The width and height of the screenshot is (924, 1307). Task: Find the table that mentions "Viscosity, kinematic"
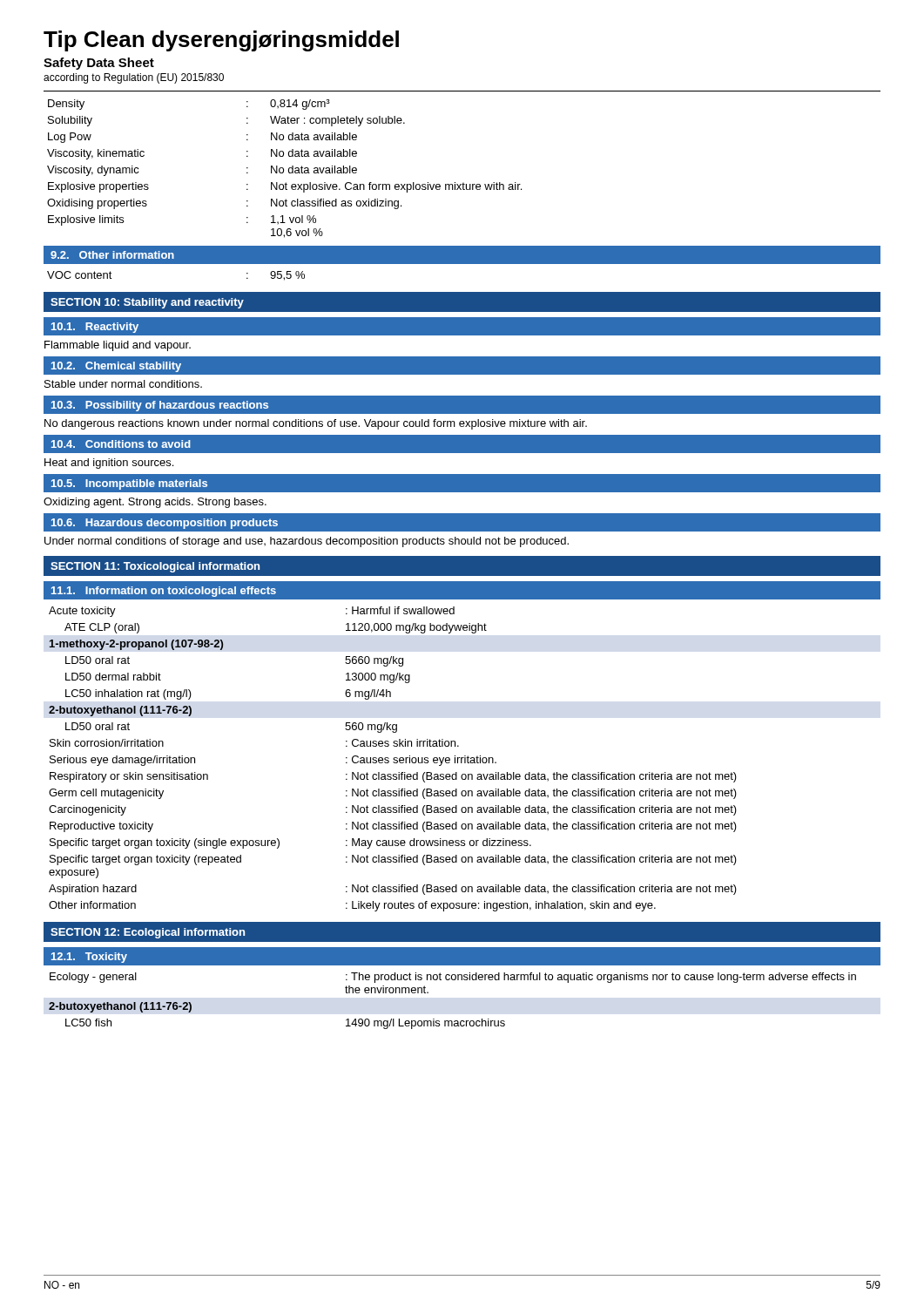point(462,168)
